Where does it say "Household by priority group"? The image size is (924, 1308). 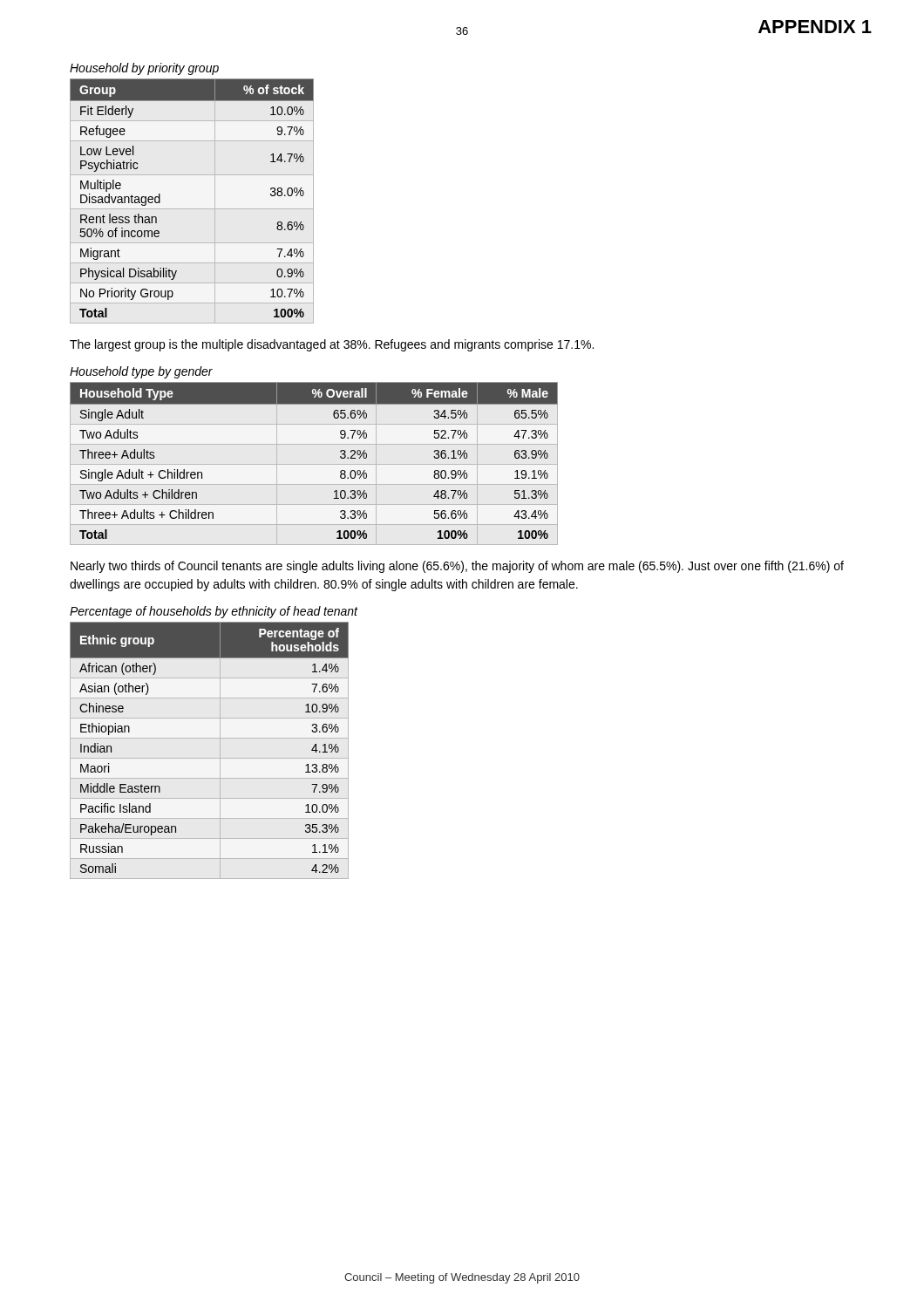tap(144, 68)
